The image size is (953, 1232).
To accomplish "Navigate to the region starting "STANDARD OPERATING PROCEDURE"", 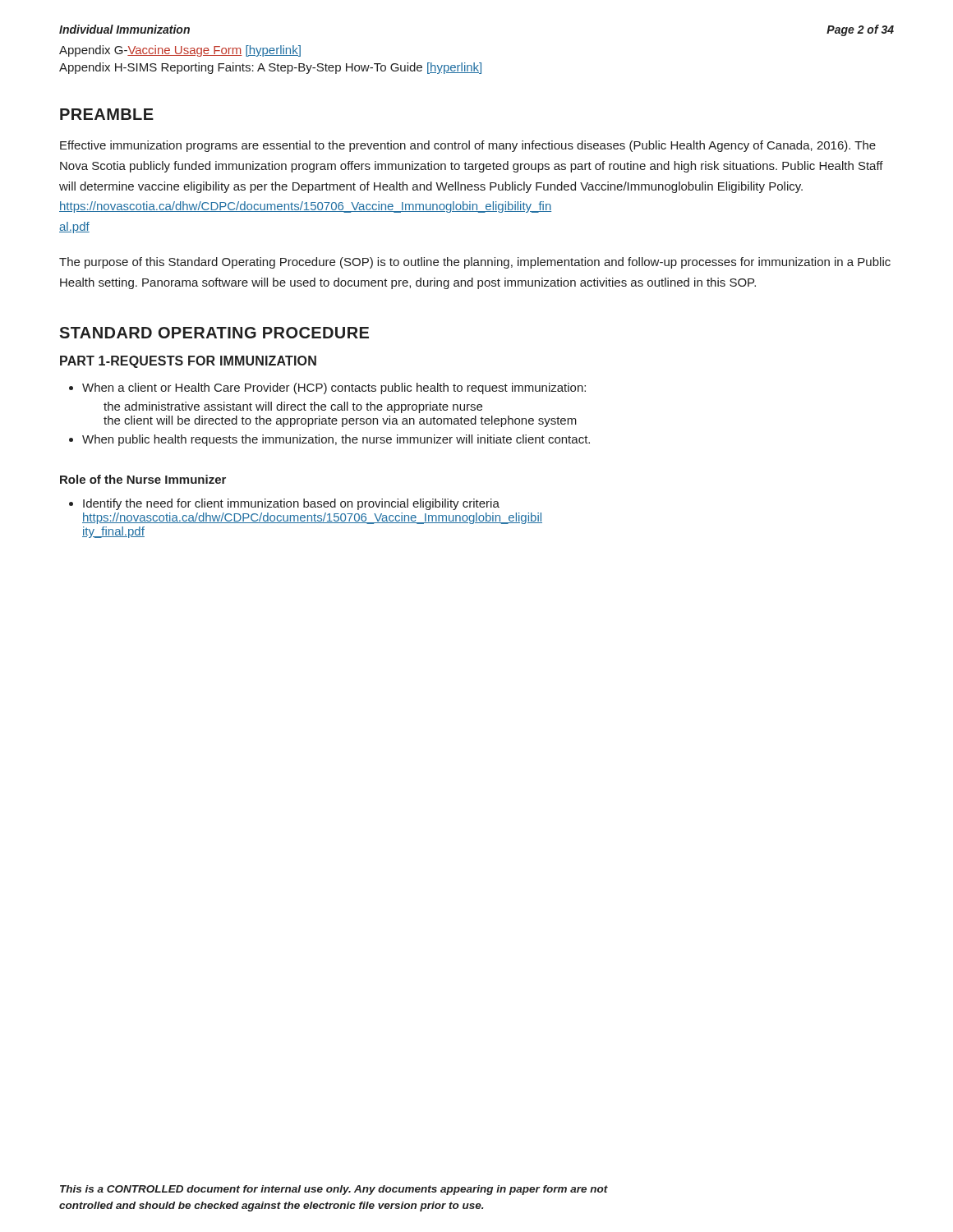I will [x=215, y=333].
